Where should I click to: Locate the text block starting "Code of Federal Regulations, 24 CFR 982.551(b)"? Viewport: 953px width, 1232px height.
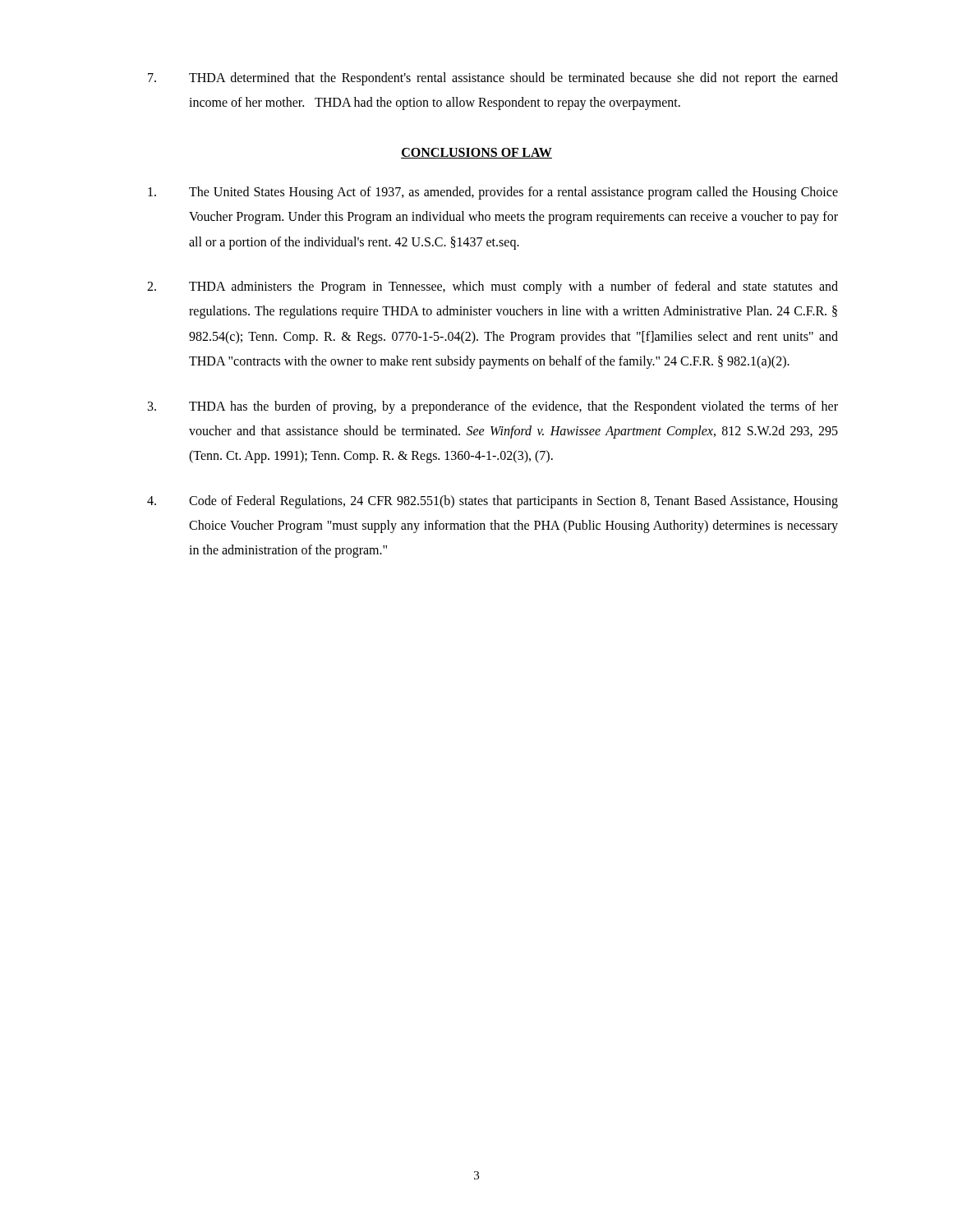476,526
